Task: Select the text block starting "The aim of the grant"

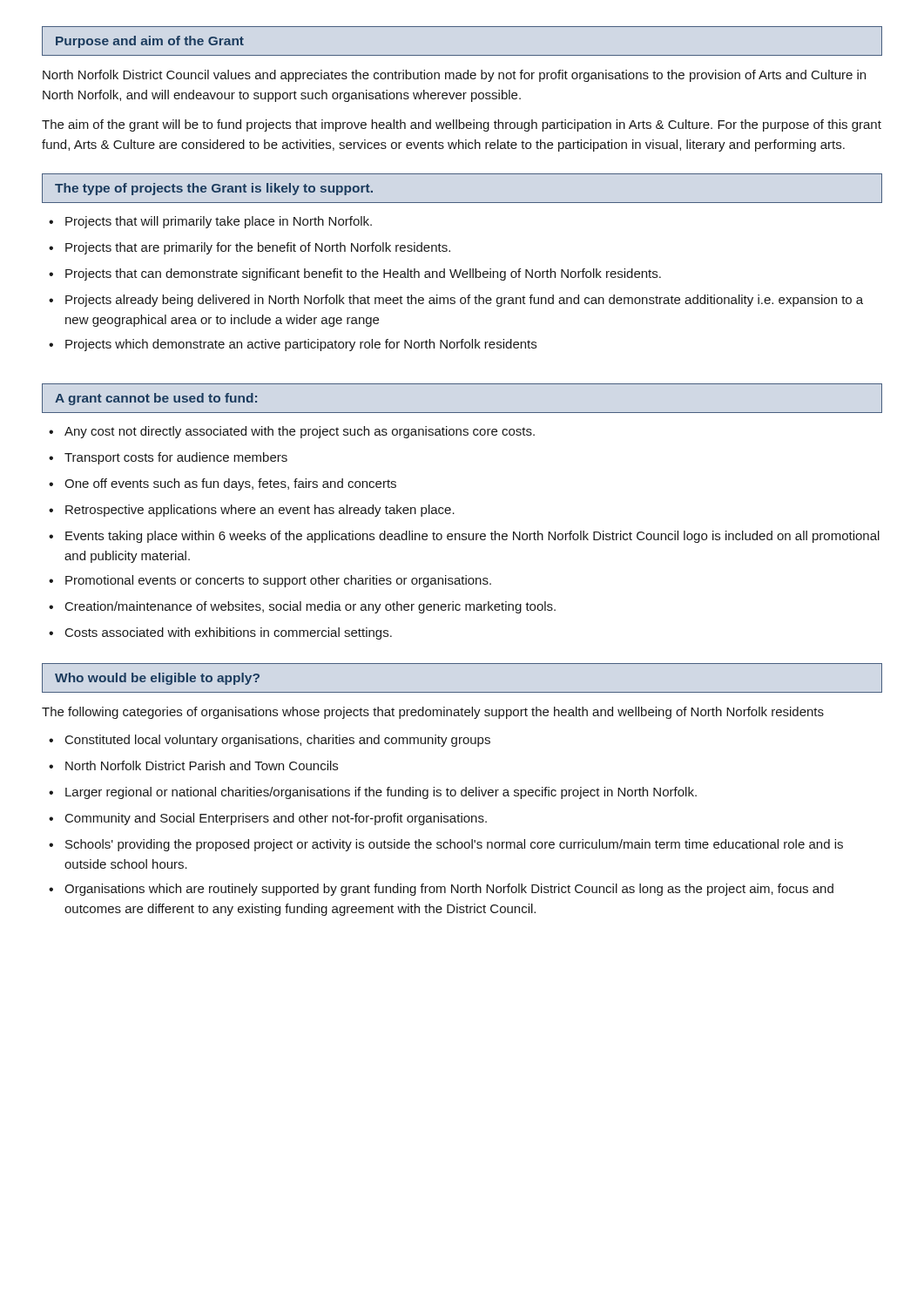Action: (461, 134)
